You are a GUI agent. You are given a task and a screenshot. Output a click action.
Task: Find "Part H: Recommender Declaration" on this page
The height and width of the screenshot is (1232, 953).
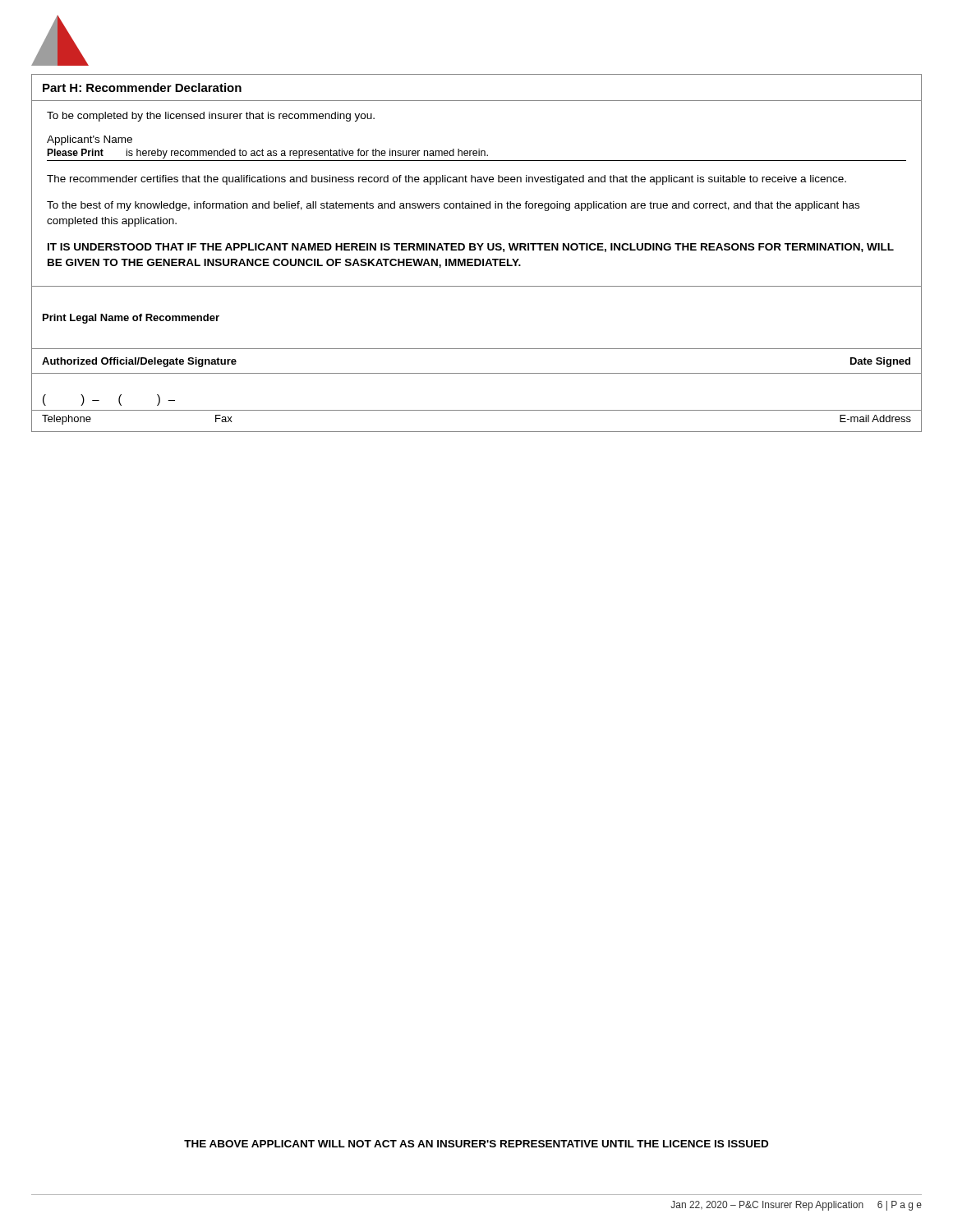(x=142, y=87)
